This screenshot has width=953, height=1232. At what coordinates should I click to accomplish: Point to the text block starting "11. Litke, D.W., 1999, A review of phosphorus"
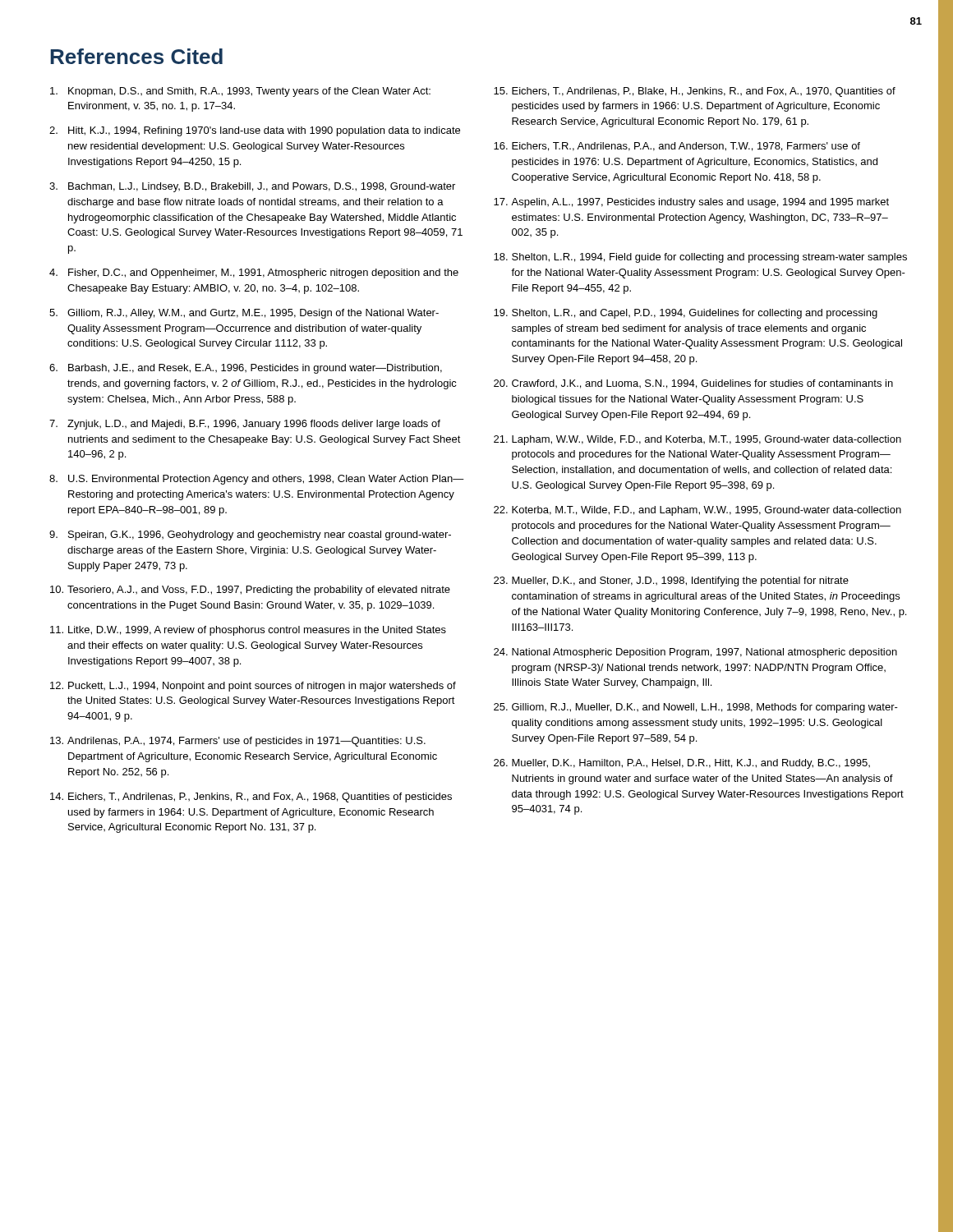click(256, 646)
